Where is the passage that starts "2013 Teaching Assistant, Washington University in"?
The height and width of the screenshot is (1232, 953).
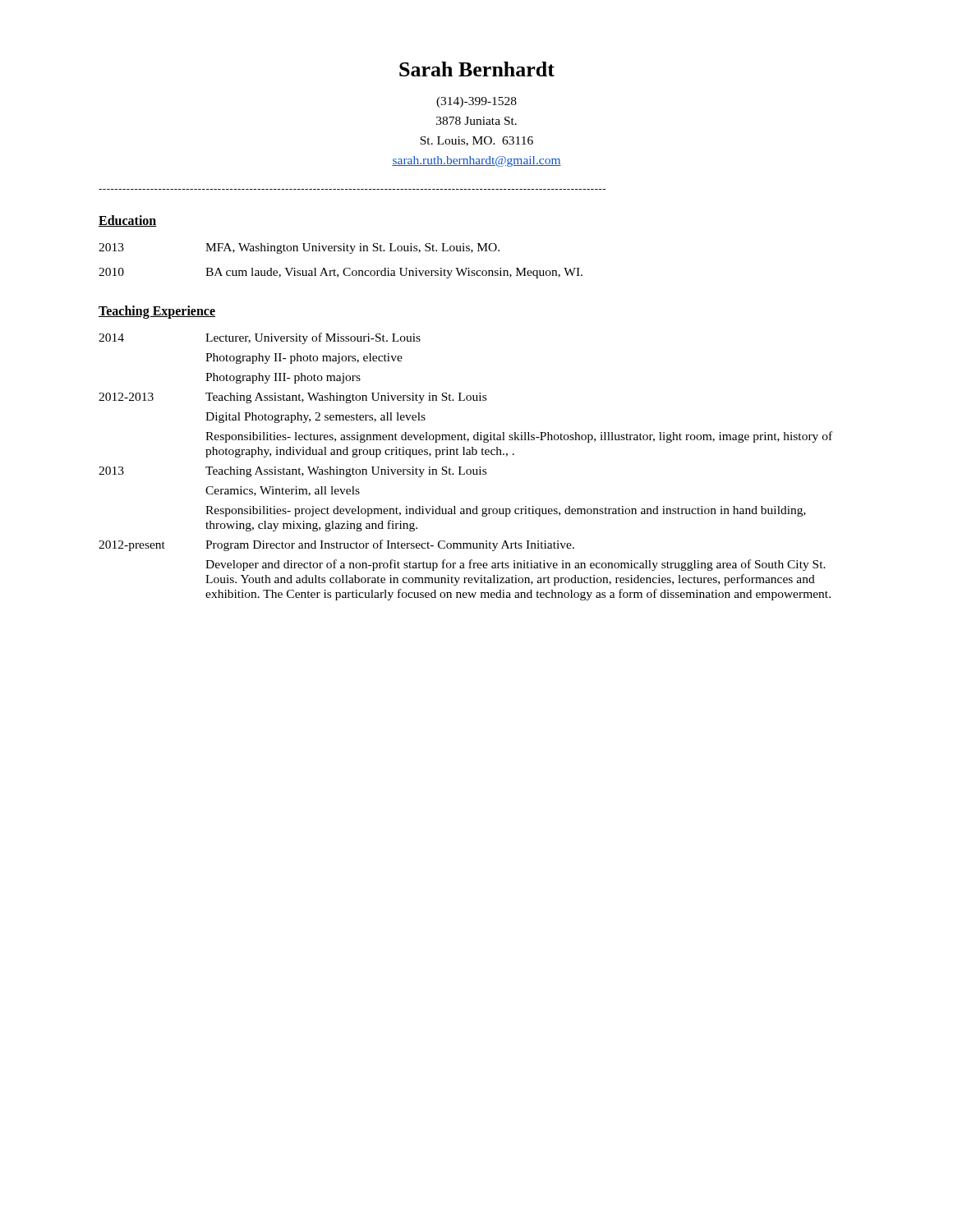click(476, 473)
